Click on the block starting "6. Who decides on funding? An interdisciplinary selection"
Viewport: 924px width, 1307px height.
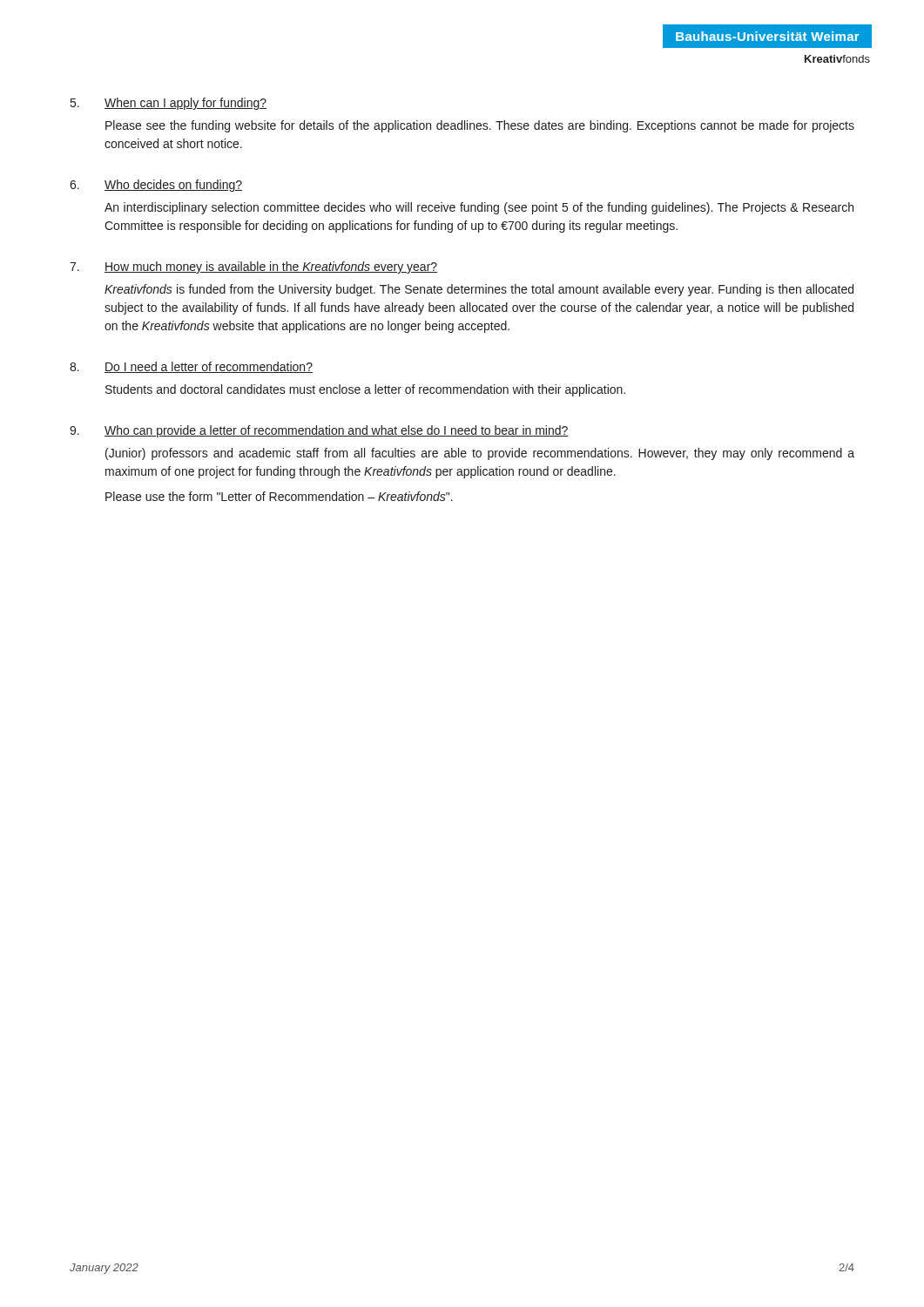(x=462, y=207)
